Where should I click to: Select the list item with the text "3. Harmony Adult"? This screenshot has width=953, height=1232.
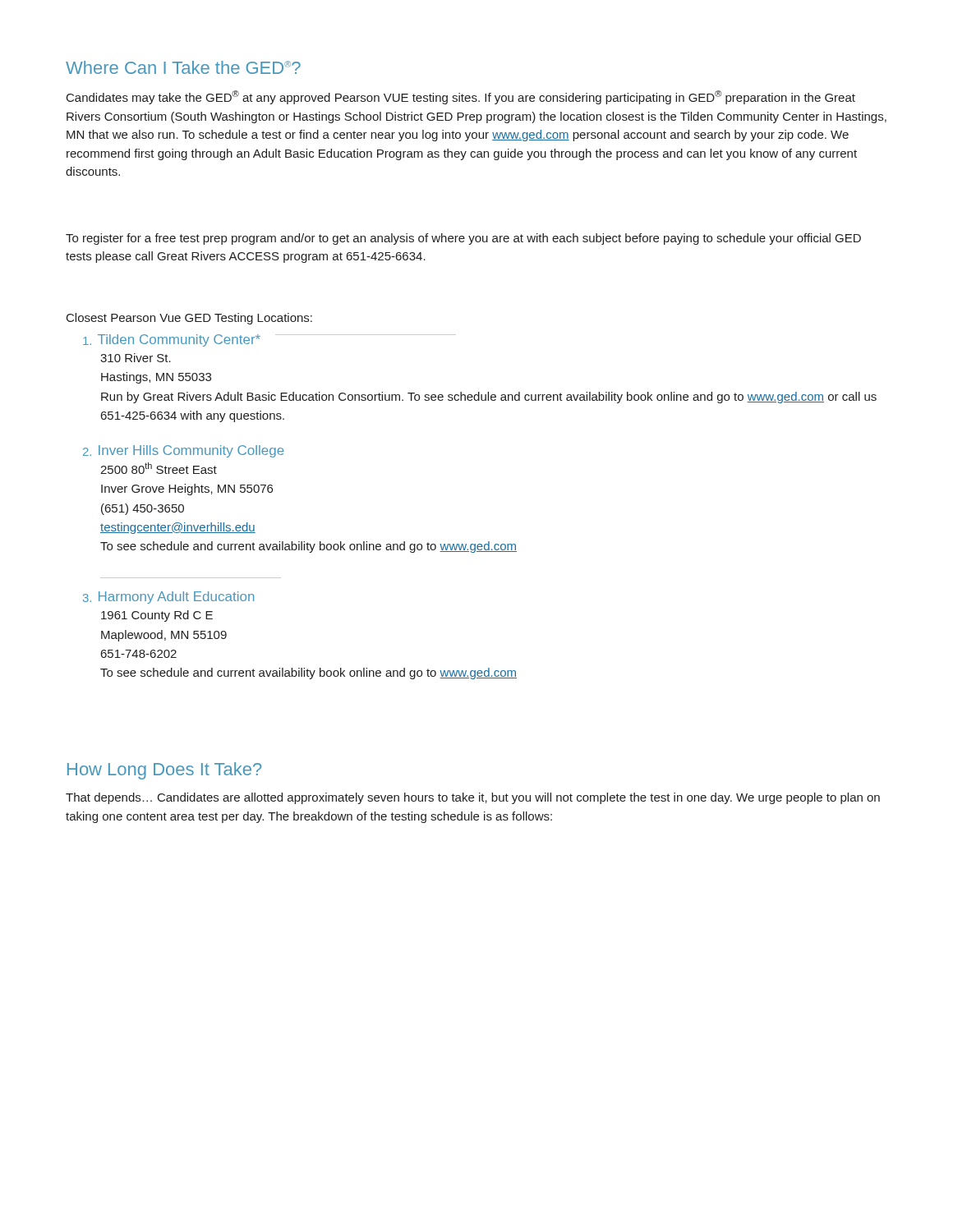pos(168,598)
